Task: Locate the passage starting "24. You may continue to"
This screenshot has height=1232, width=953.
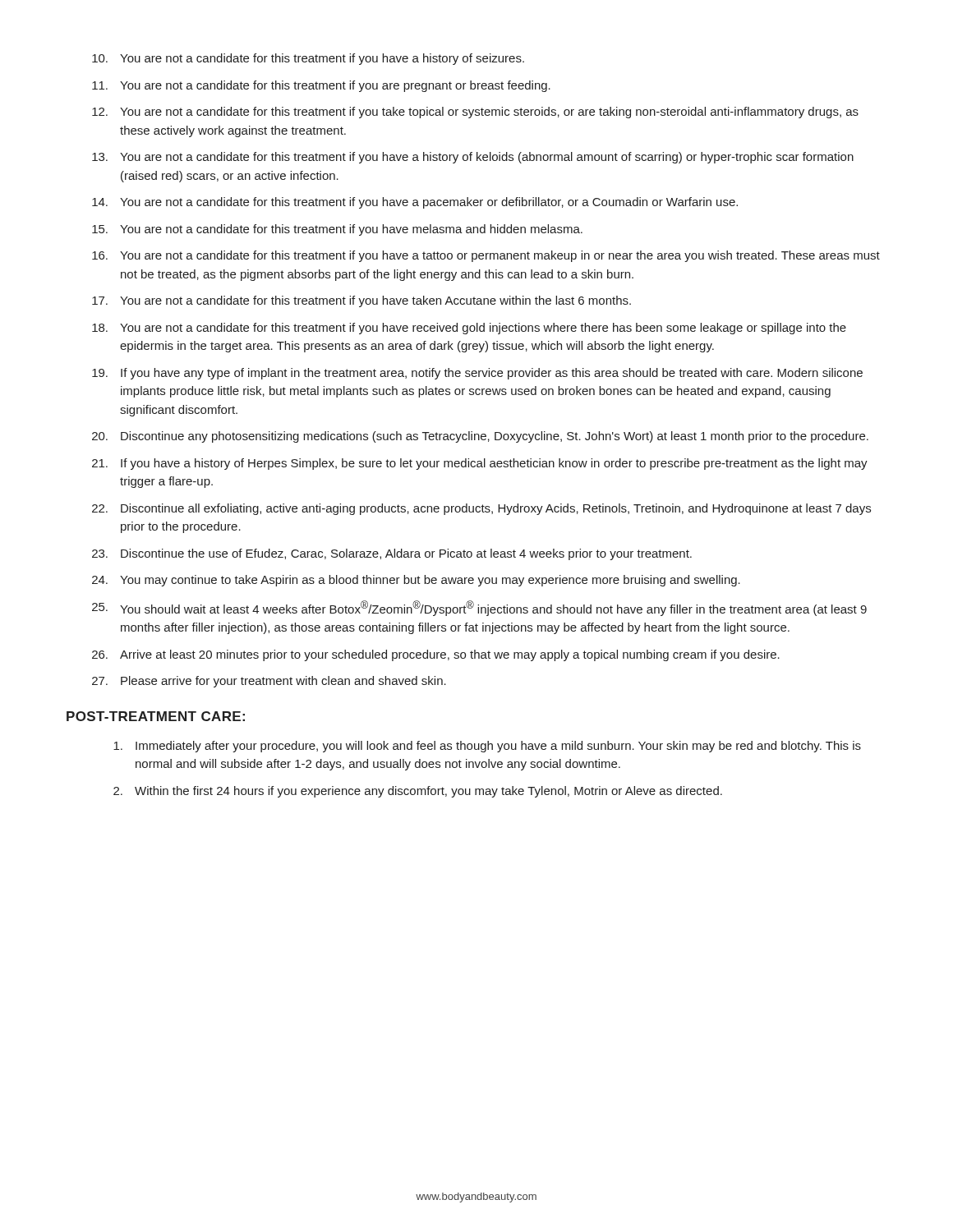Action: pos(476,580)
